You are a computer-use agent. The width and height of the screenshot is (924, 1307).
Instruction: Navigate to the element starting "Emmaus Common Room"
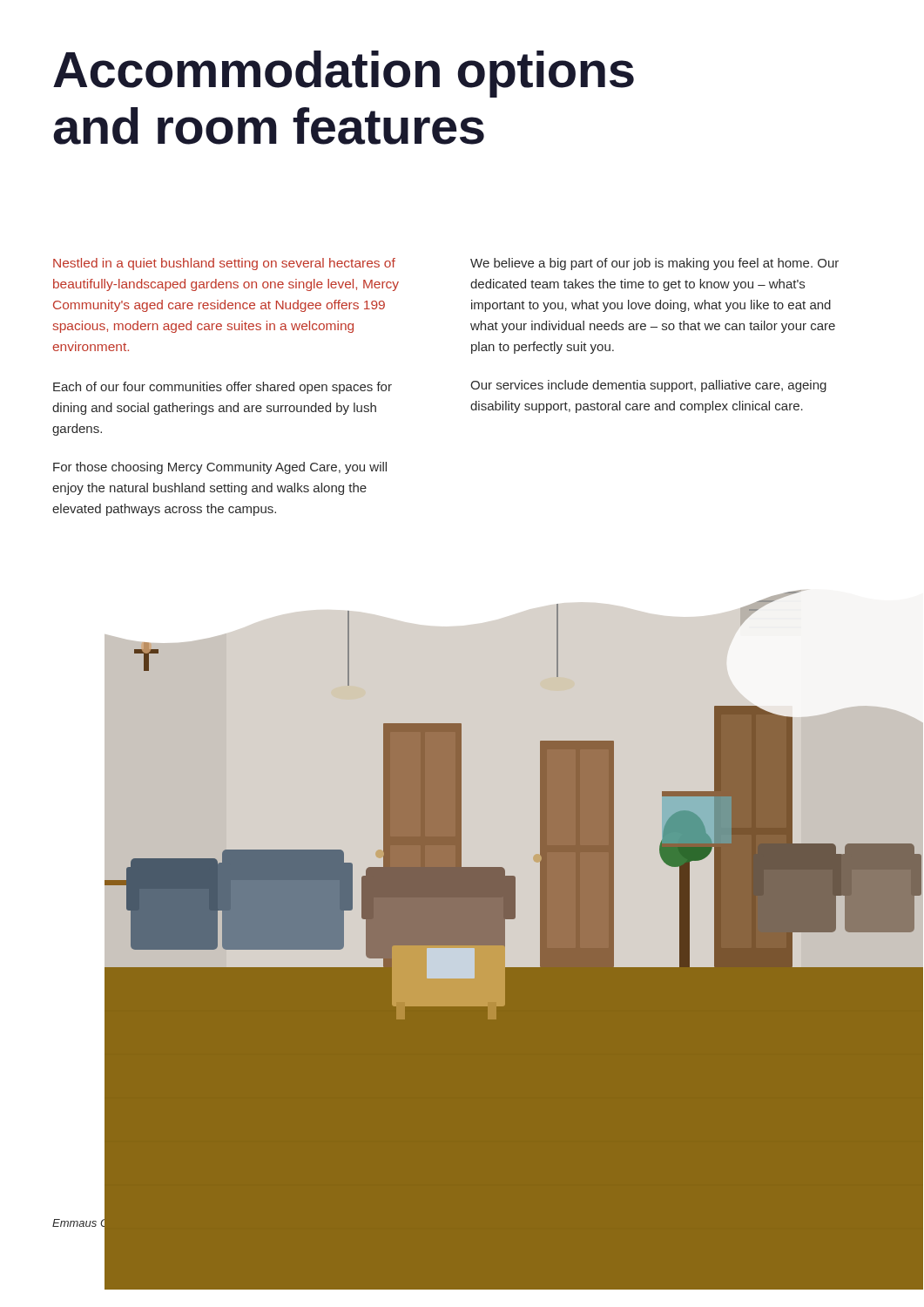click(78, 1223)
